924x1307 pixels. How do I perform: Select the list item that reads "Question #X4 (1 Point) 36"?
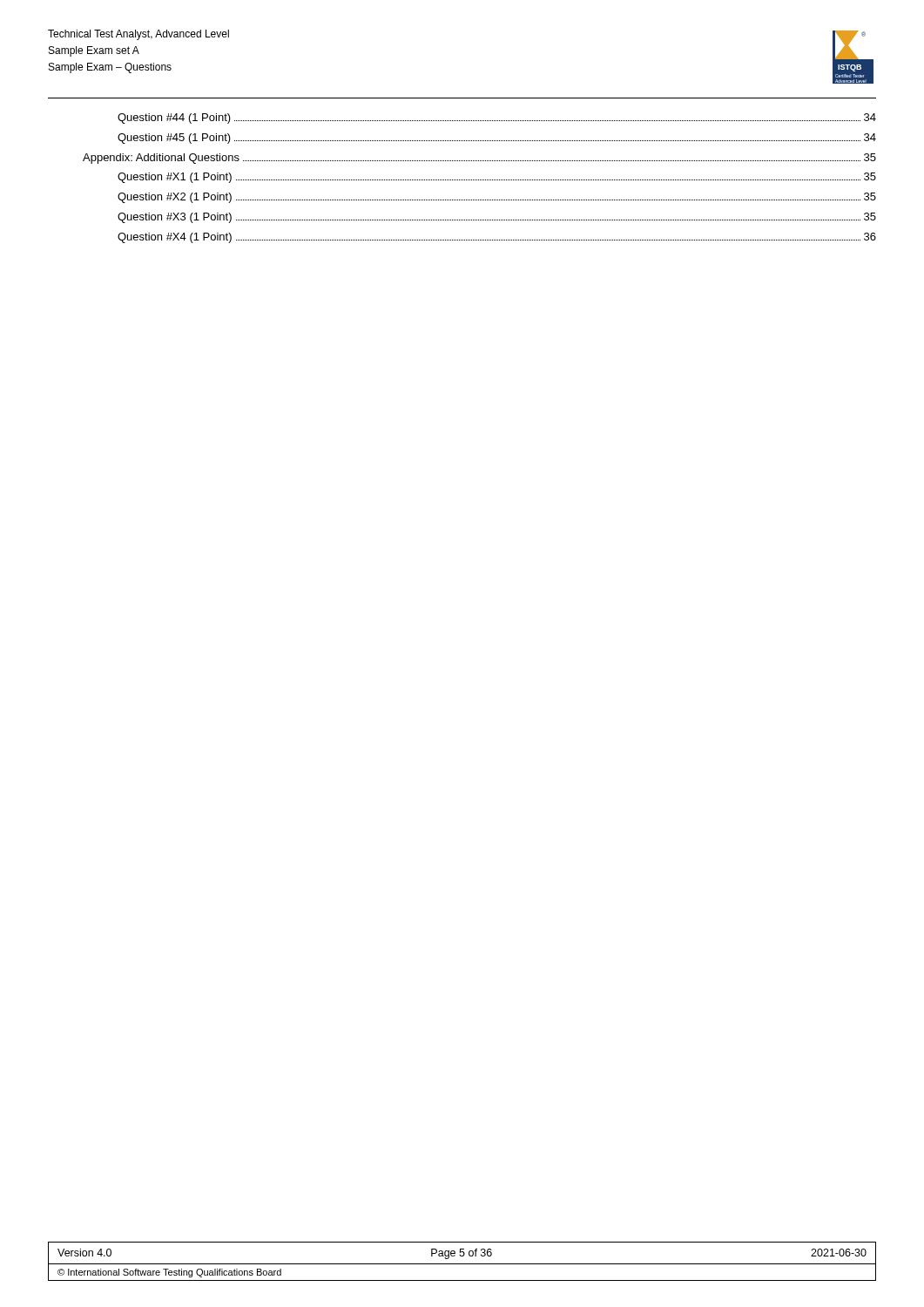click(497, 237)
